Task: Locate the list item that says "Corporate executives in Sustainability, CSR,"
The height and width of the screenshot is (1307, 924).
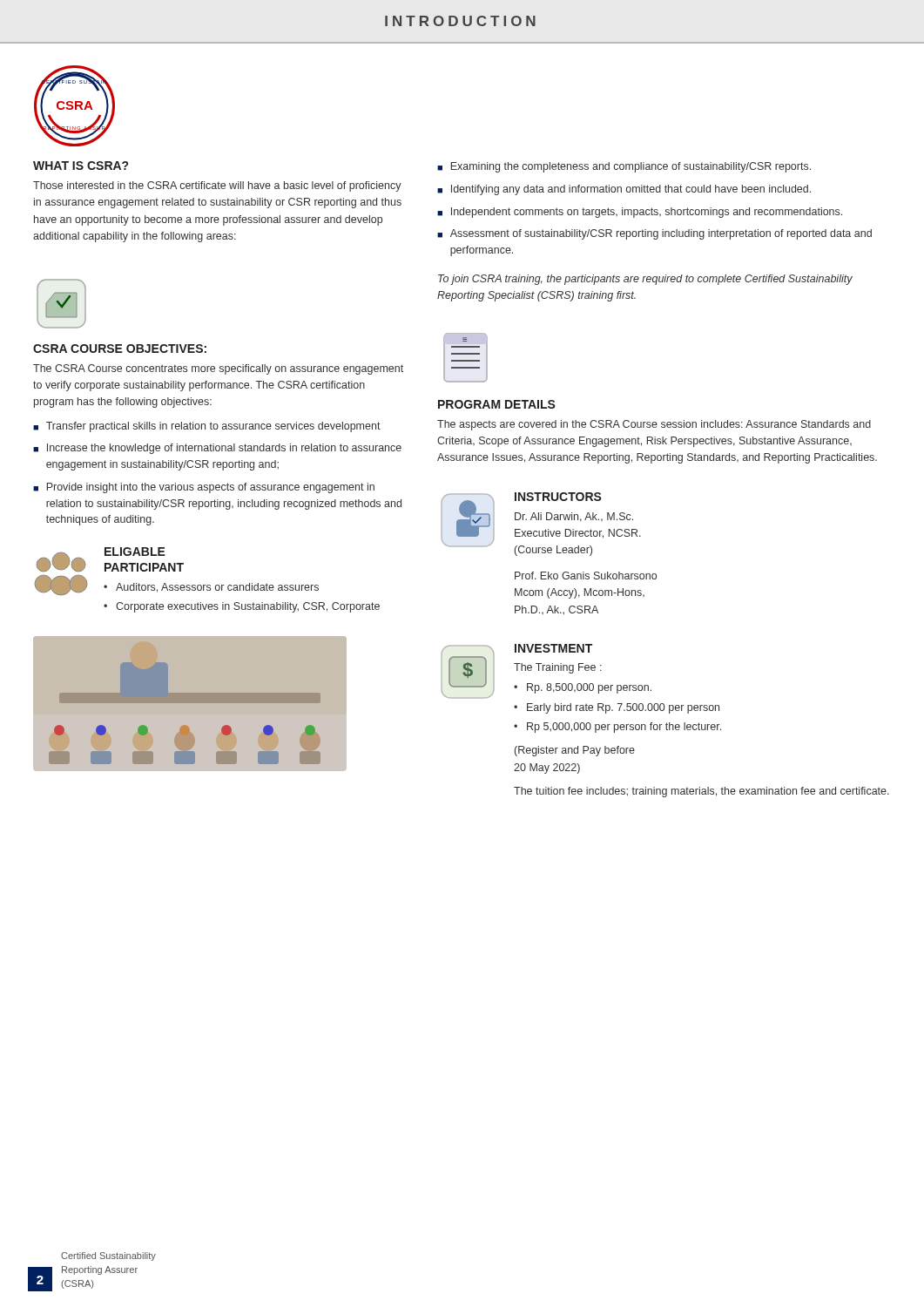Action: (x=248, y=607)
